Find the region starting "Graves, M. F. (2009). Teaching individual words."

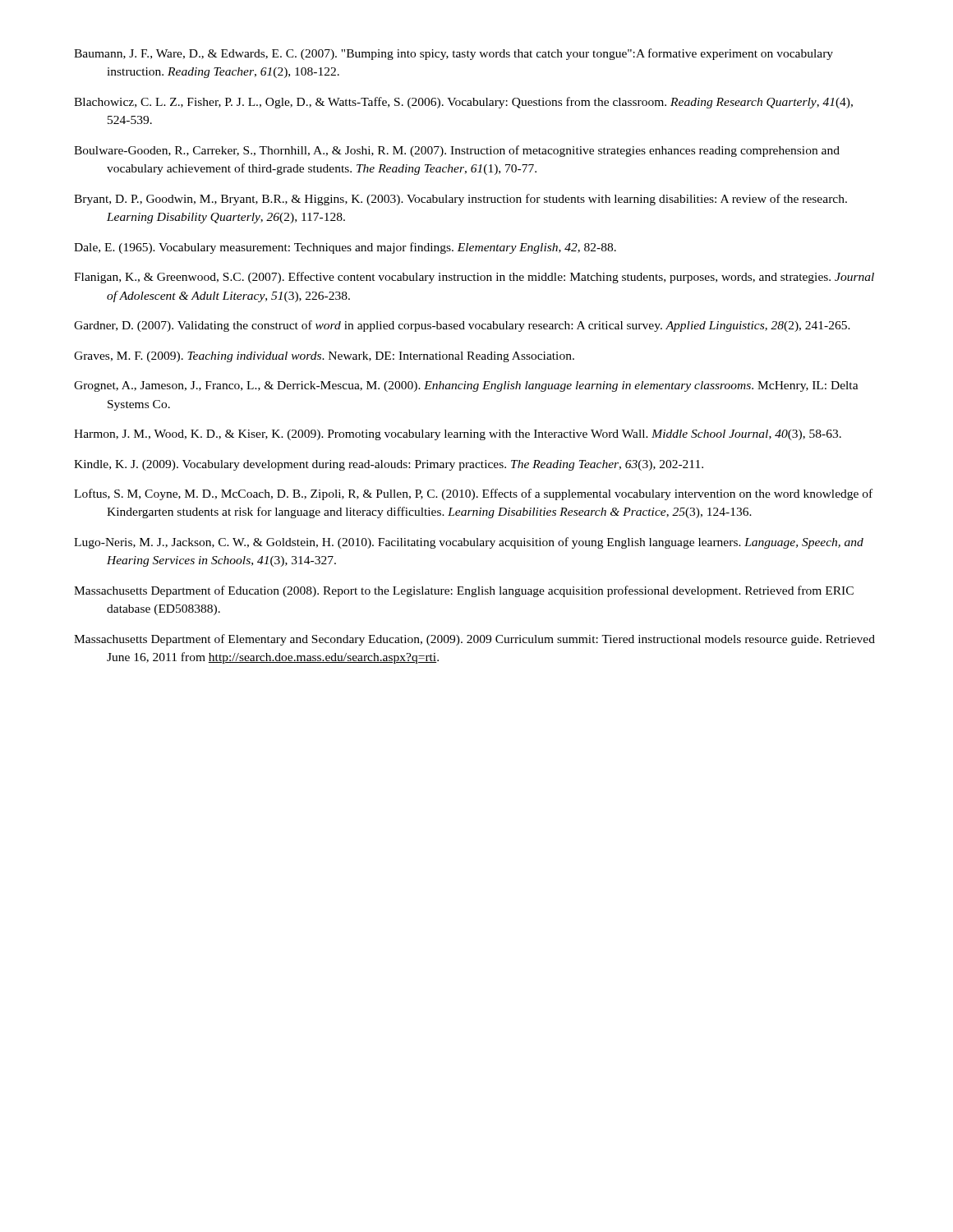[476, 356]
